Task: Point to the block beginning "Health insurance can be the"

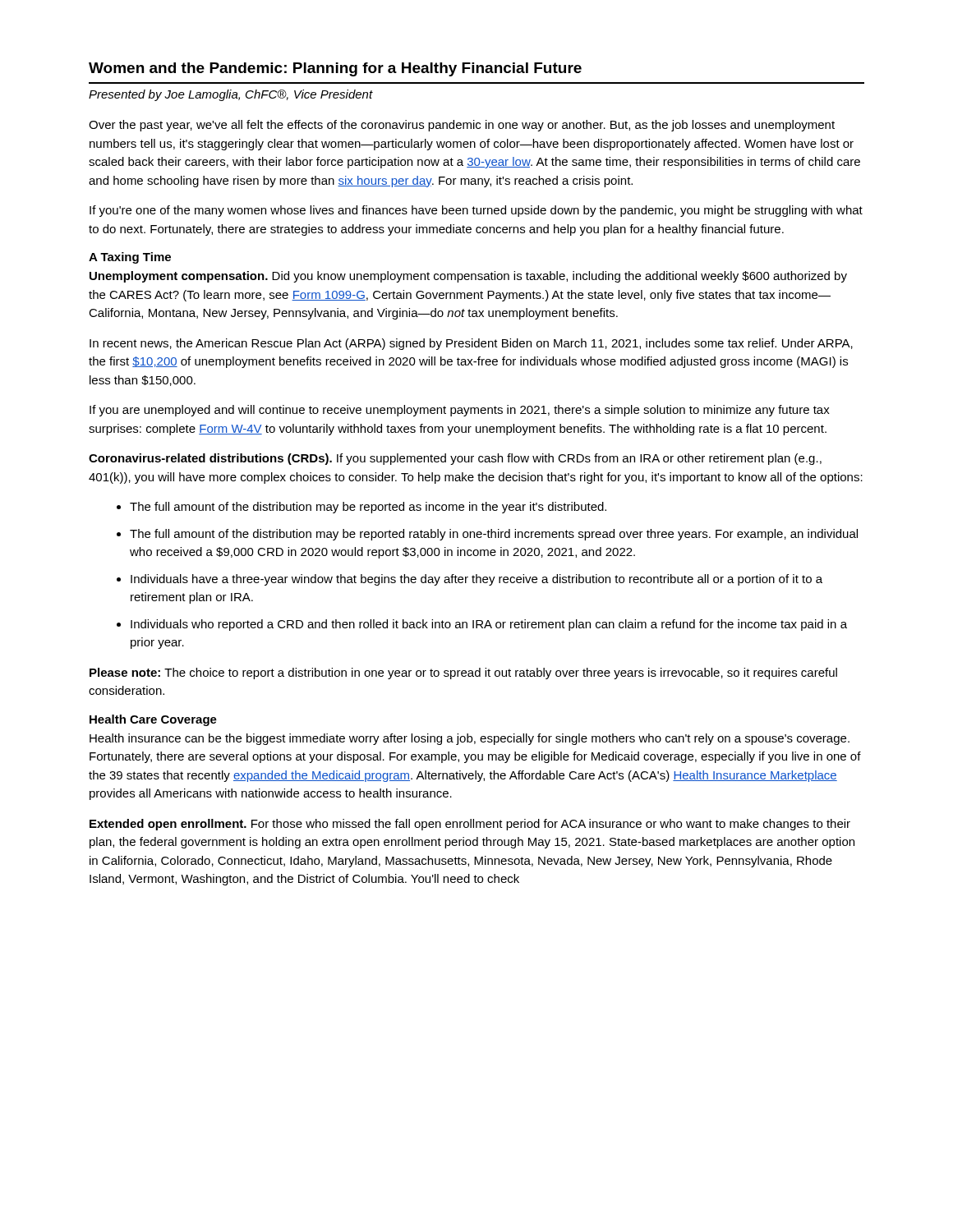Action: (476, 766)
